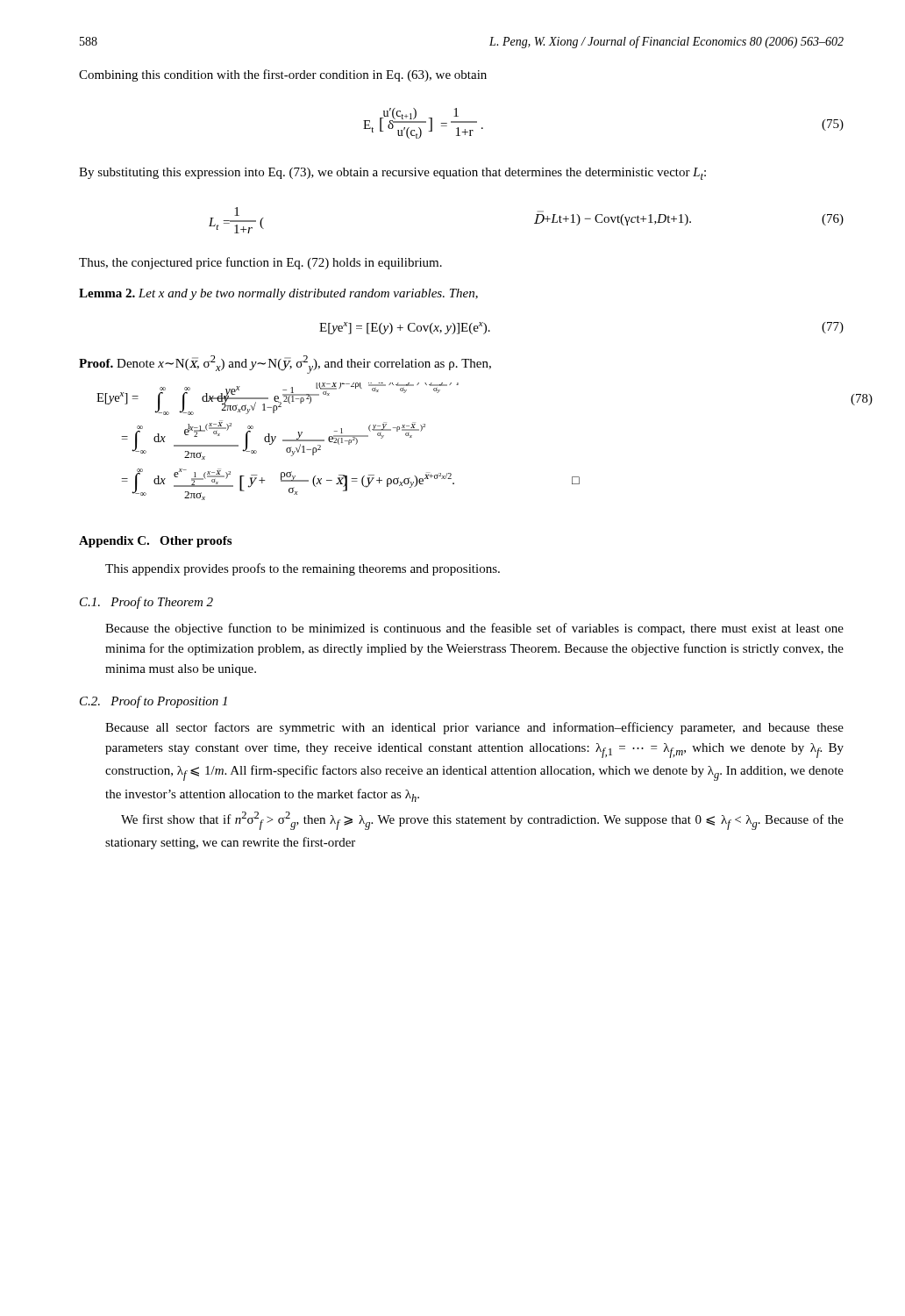Find the text block starting "This appendix provides proofs to the remaining"
This screenshot has width=905, height=1316.
tap(303, 568)
